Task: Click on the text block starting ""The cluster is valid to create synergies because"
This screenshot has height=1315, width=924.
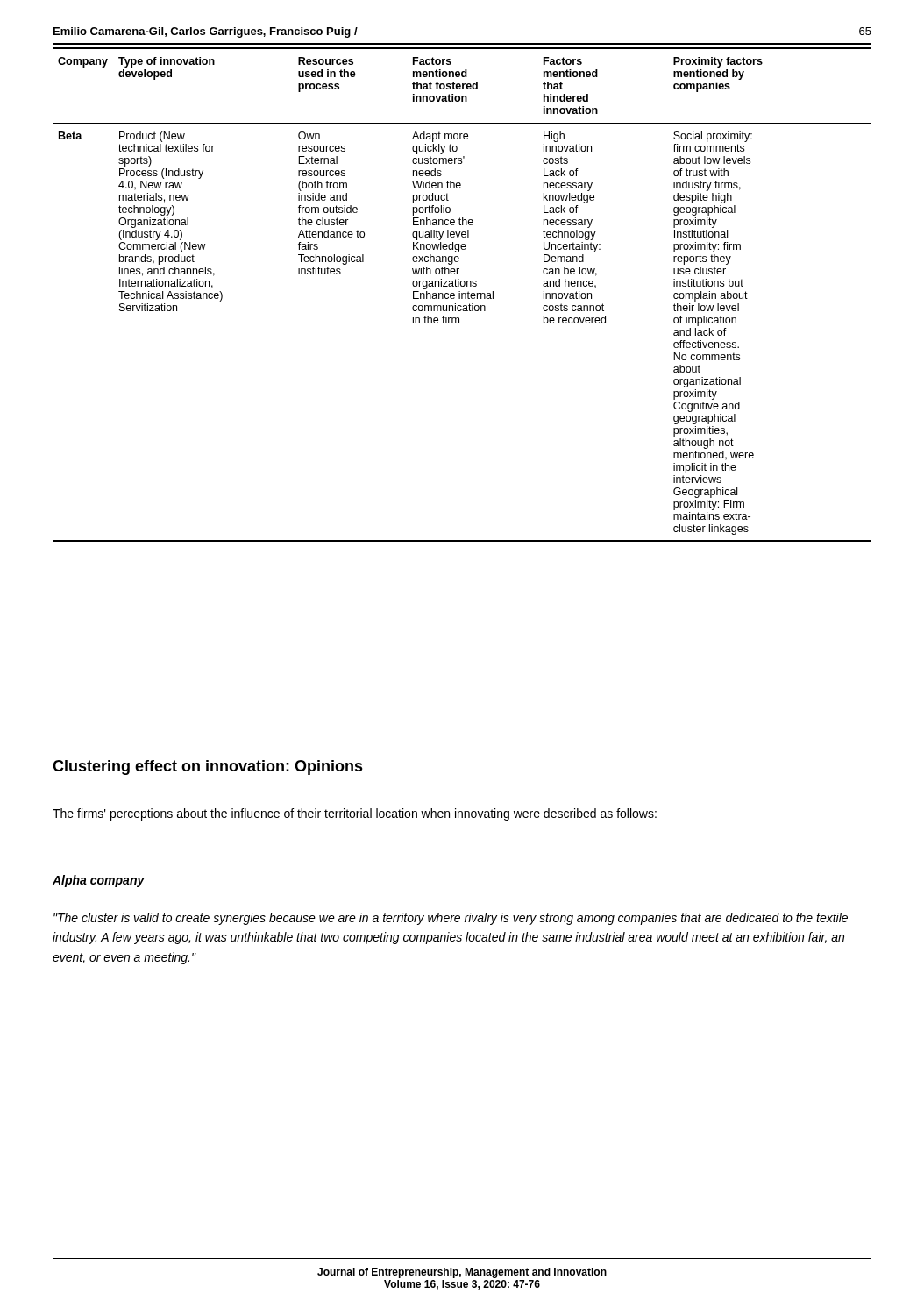Action: [462, 938]
